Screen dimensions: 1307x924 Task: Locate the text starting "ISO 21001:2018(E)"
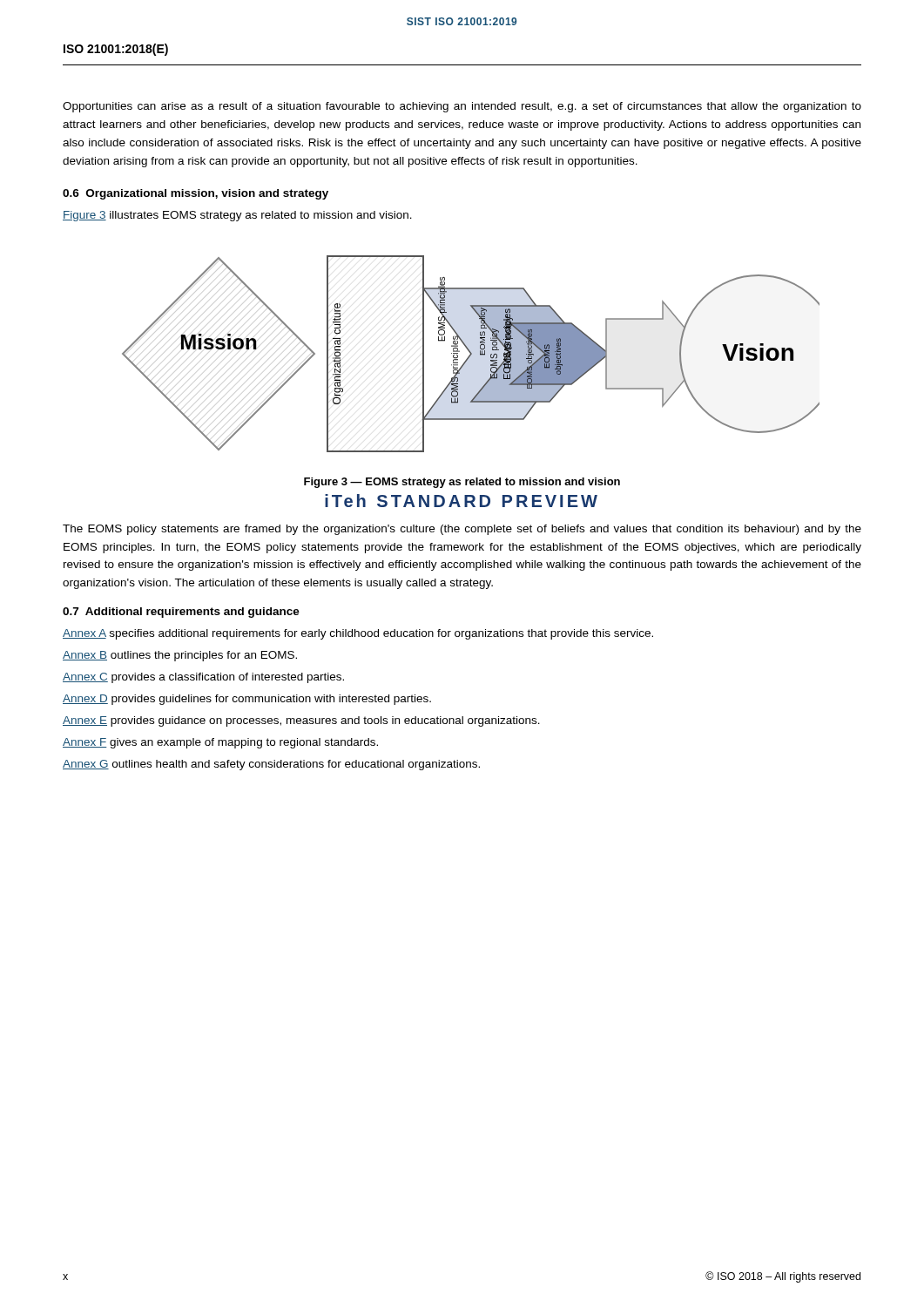[x=116, y=49]
